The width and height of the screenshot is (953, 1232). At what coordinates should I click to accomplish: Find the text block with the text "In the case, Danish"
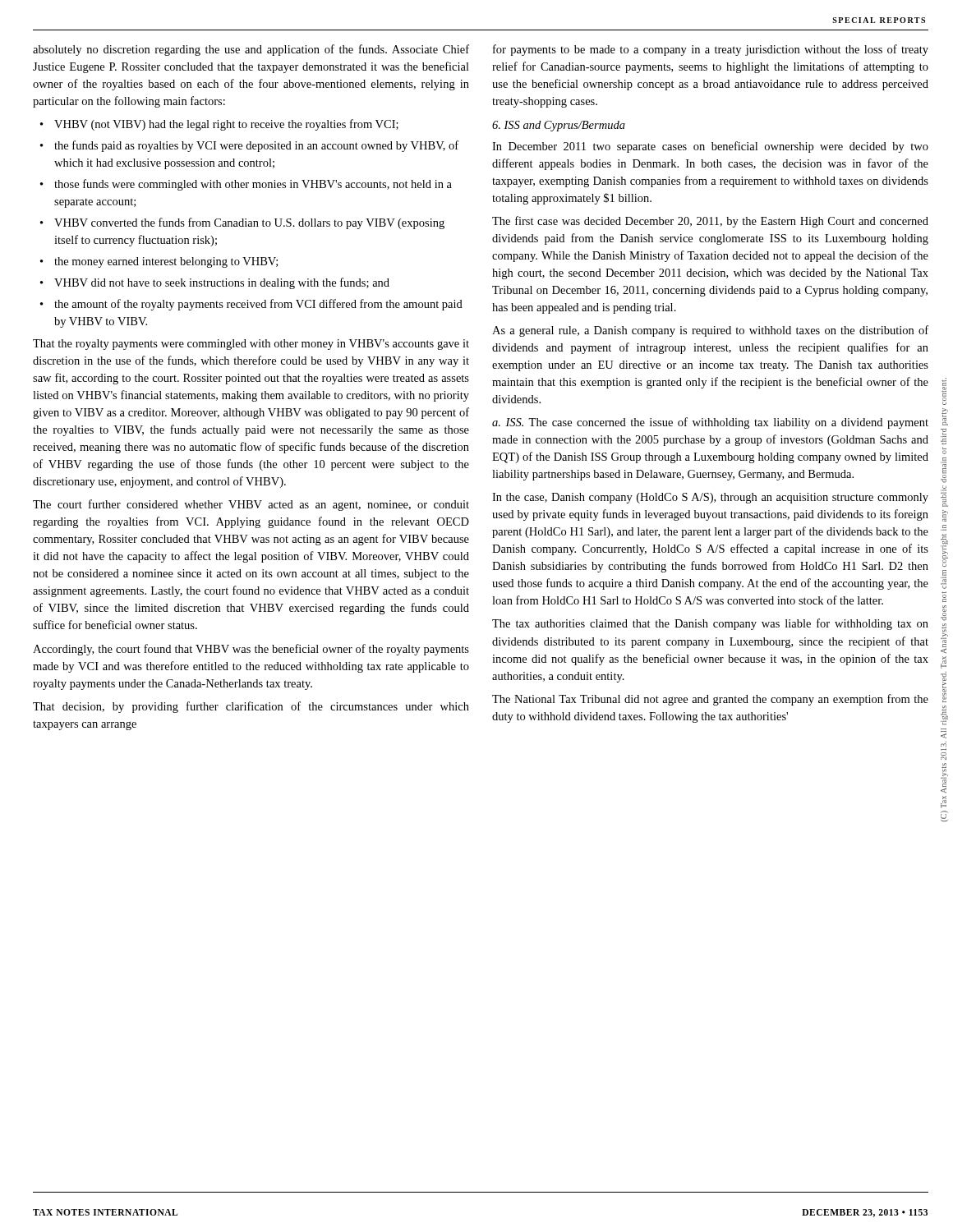pyautogui.click(x=710, y=549)
